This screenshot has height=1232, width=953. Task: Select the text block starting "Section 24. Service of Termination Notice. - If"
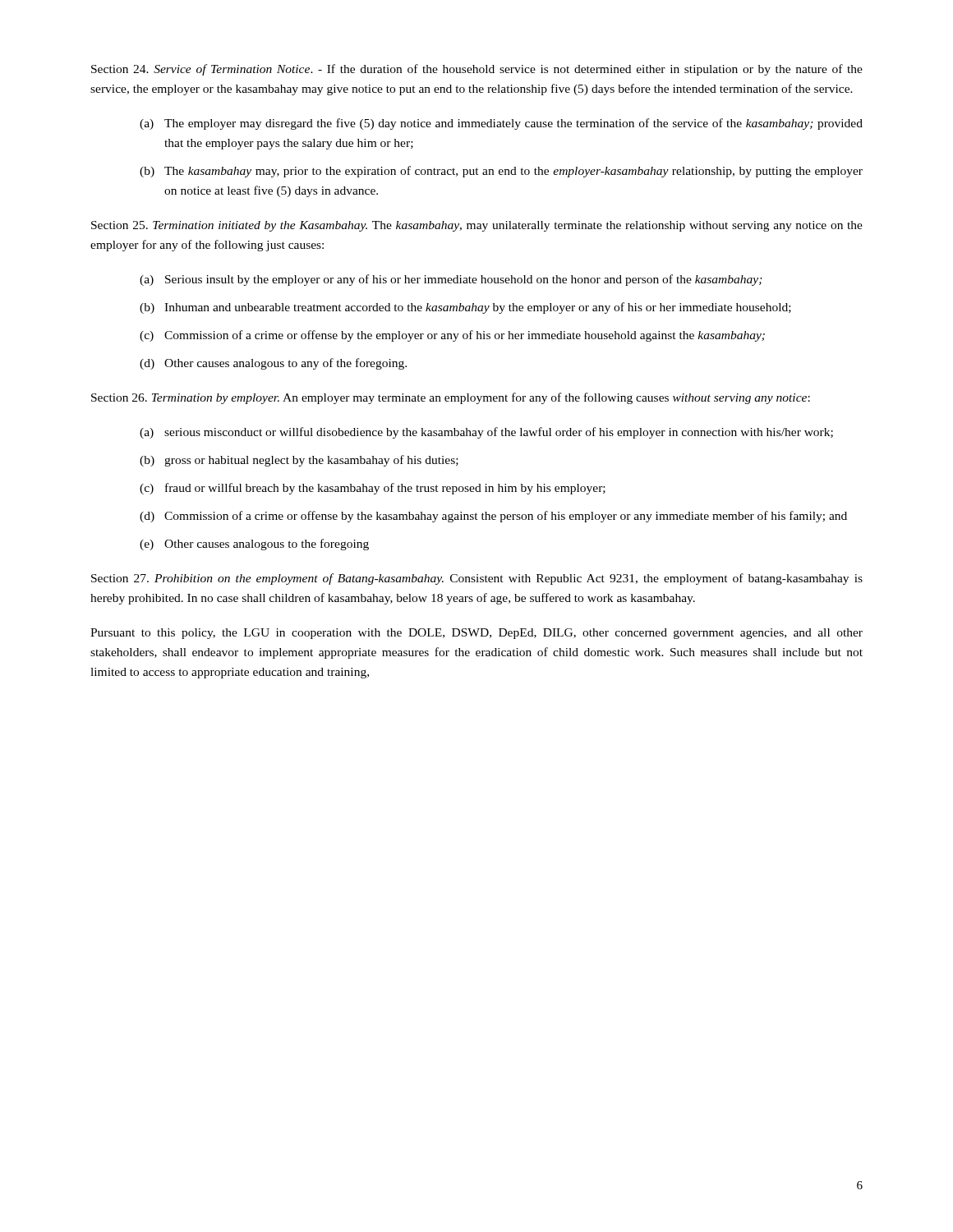(x=476, y=78)
